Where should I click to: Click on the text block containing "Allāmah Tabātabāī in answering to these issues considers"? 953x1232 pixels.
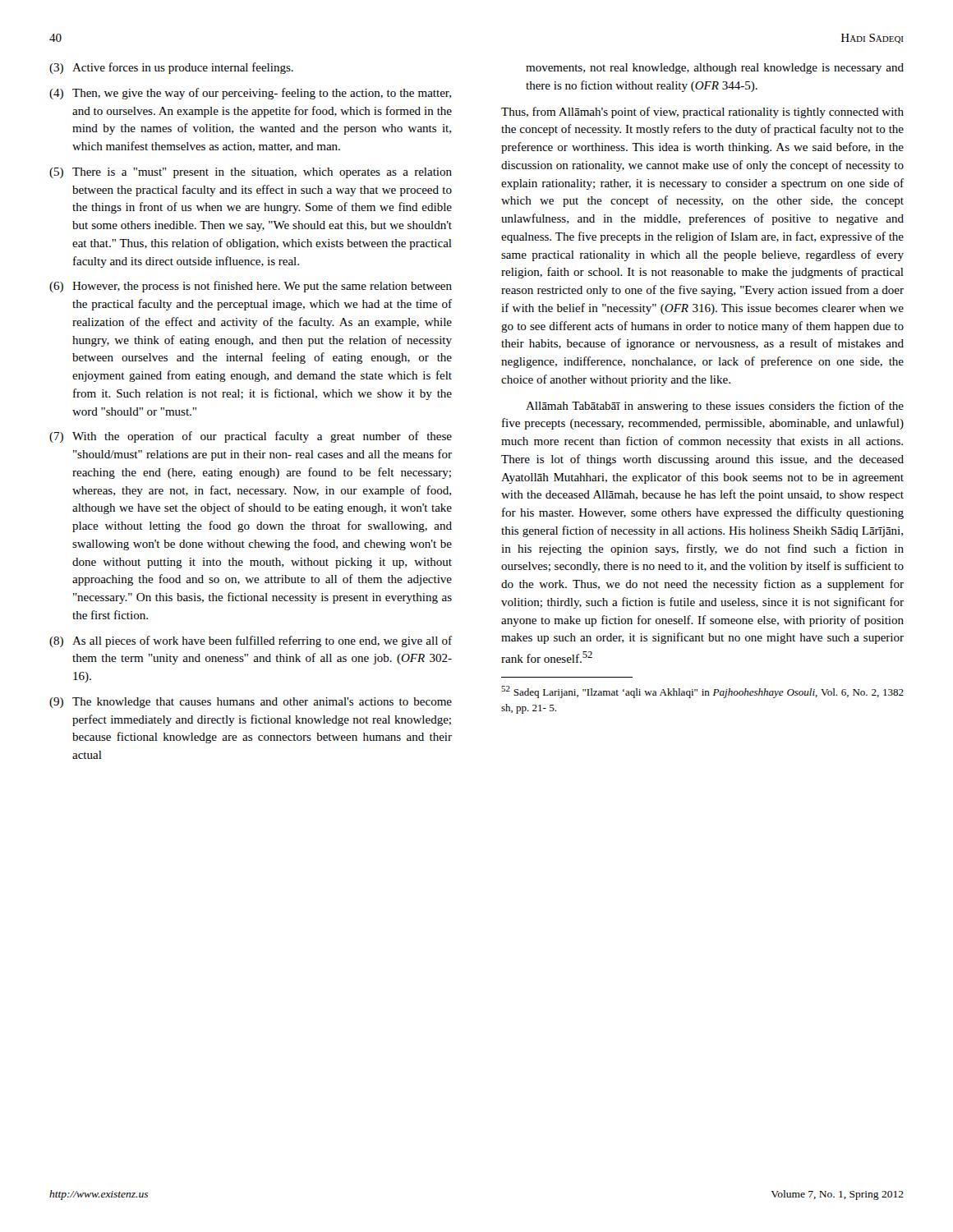[x=702, y=533]
